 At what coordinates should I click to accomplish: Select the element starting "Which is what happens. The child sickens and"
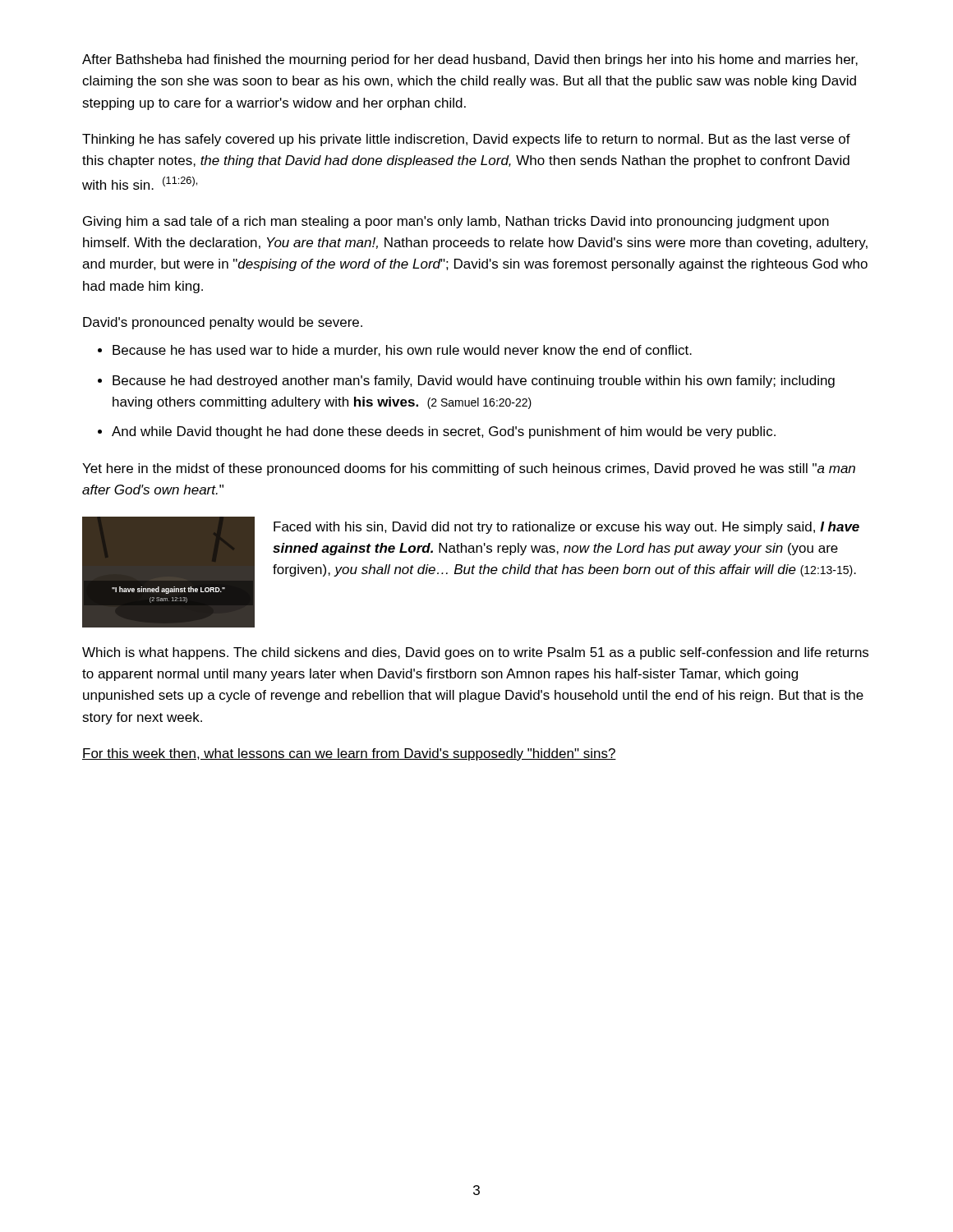click(476, 685)
